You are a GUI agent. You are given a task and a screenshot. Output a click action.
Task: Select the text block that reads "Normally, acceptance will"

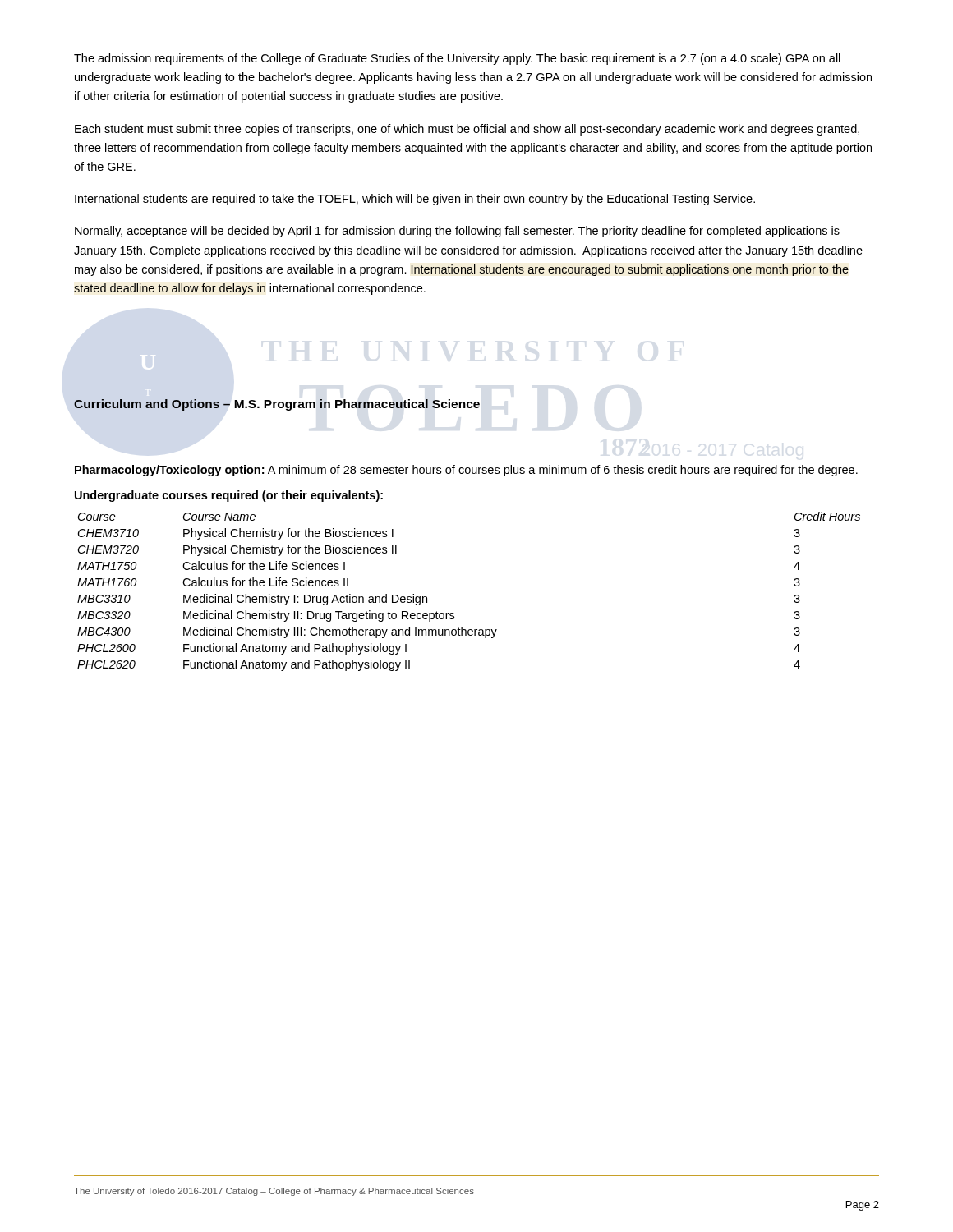coord(468,260)
